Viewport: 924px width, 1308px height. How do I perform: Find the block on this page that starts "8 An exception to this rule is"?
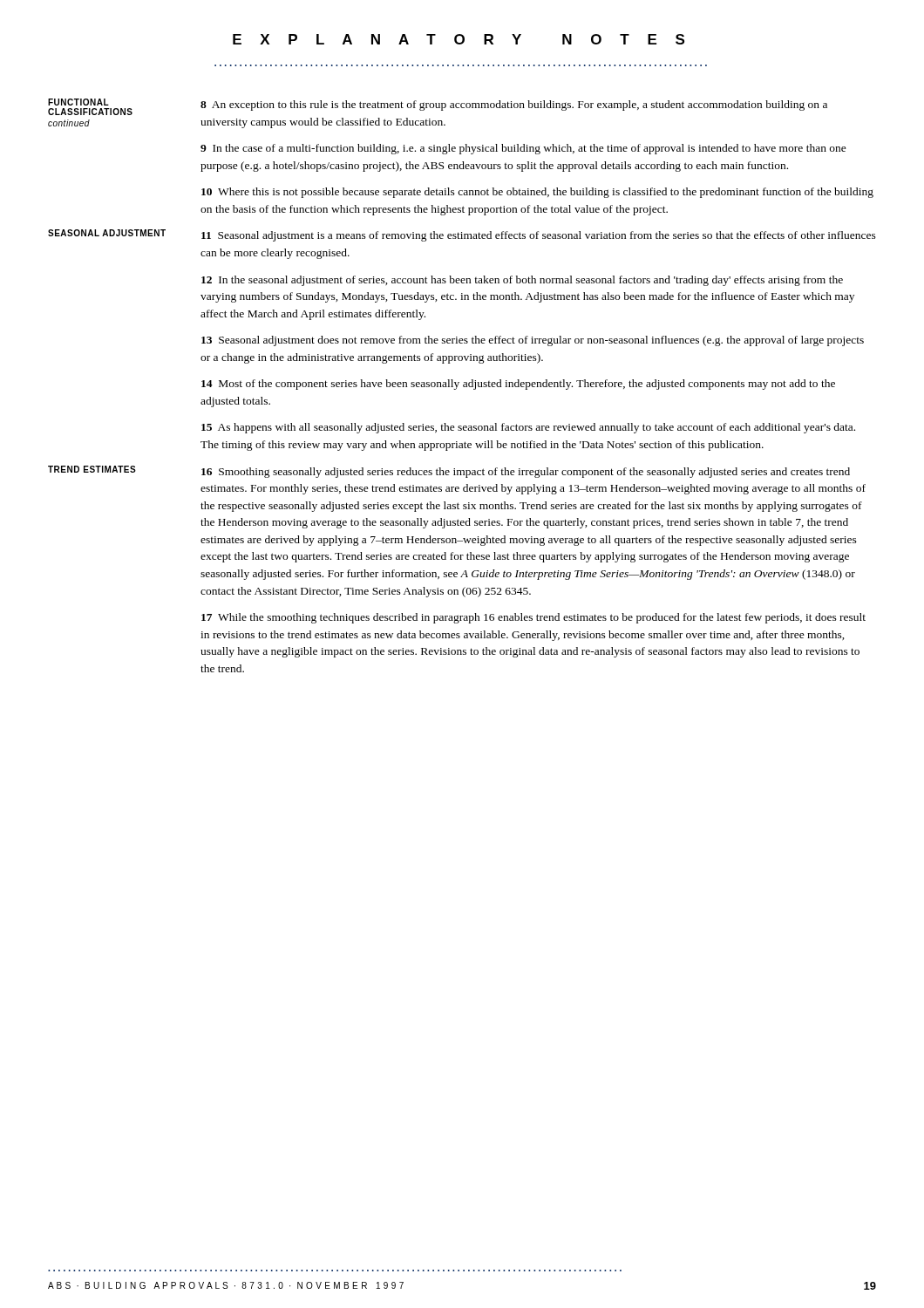coord(514,113)
